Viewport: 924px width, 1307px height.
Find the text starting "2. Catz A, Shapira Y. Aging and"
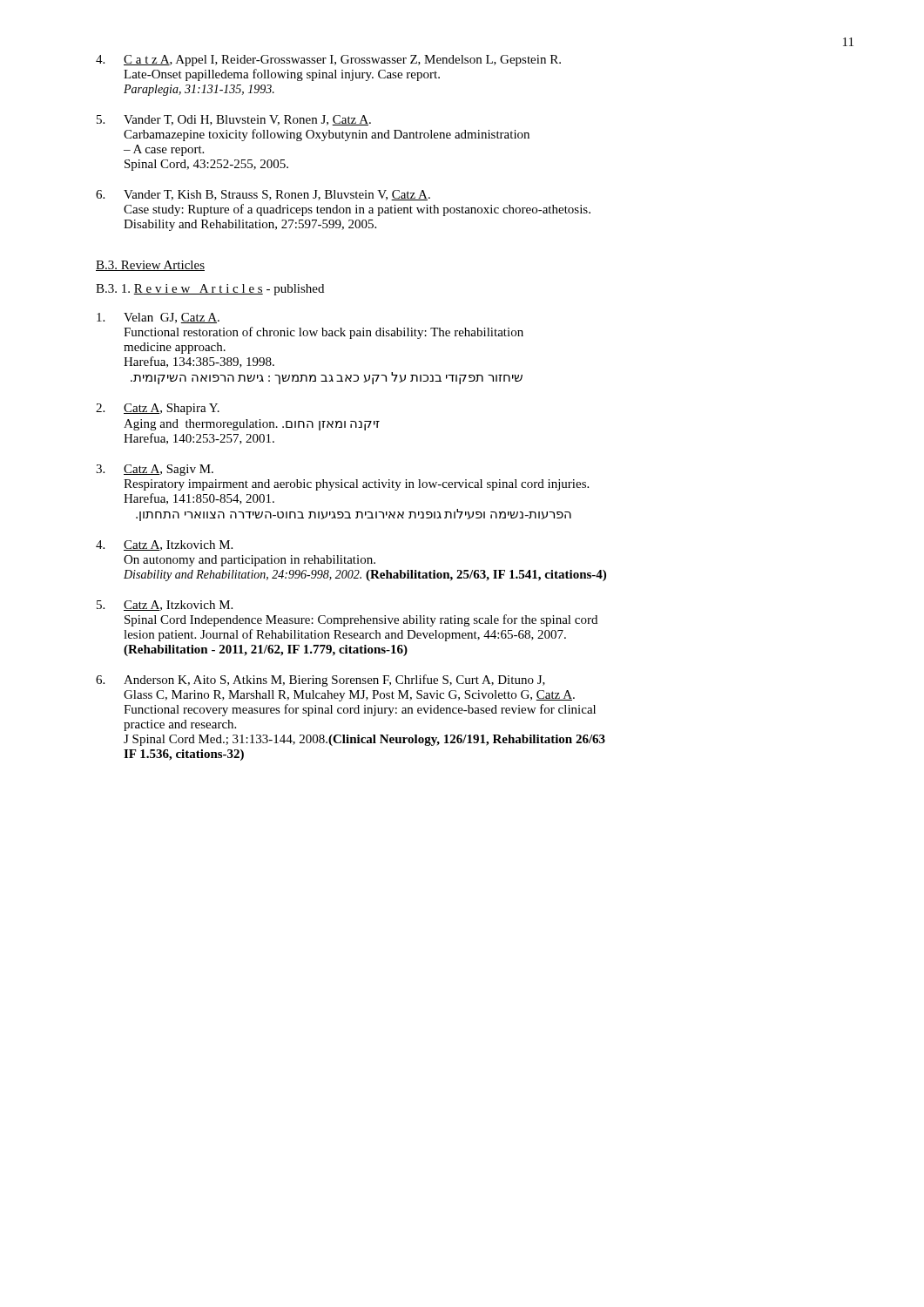click(x=238, y=423)
